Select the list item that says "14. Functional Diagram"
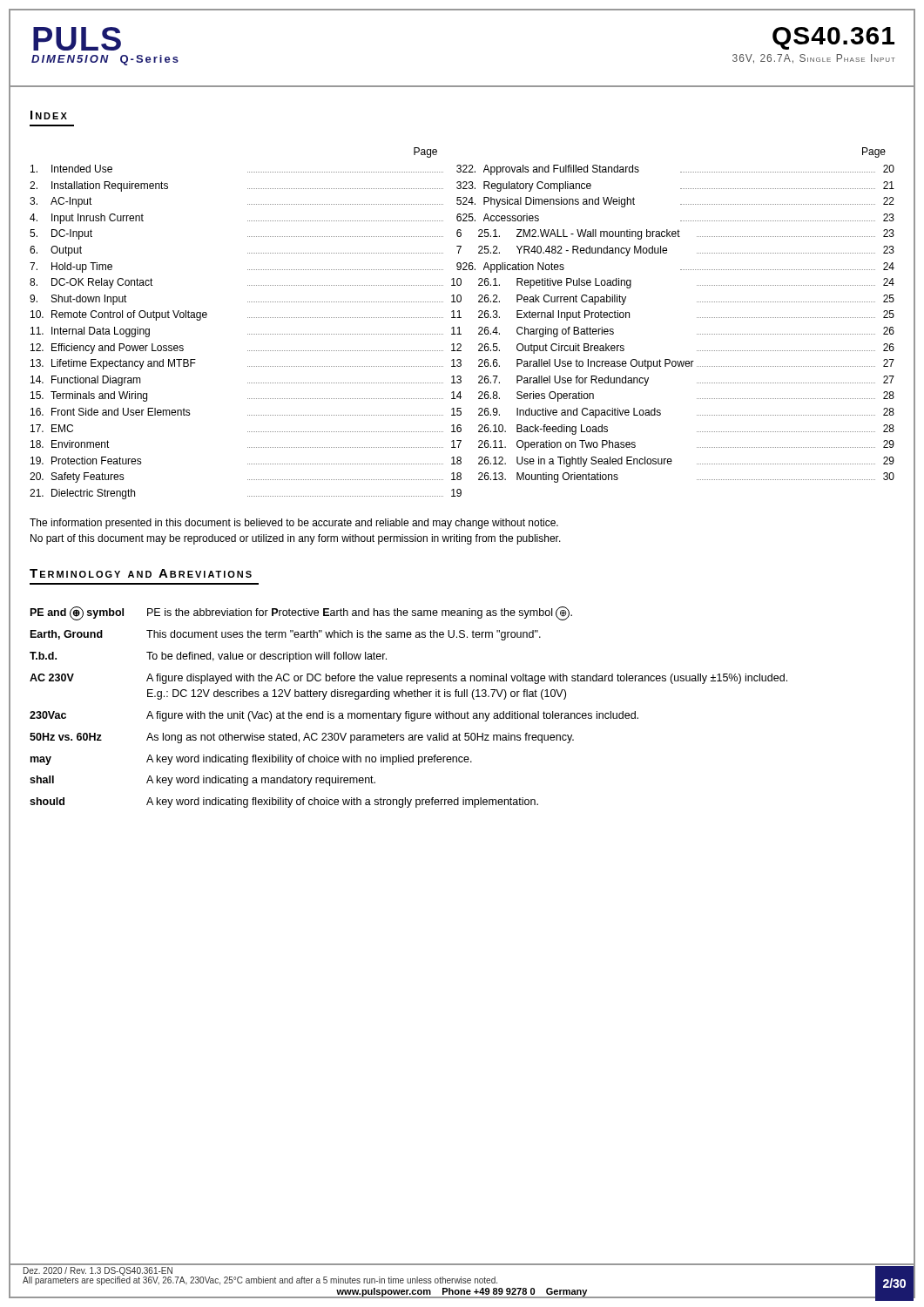924x1307 pixels. (x=246, y=380)
